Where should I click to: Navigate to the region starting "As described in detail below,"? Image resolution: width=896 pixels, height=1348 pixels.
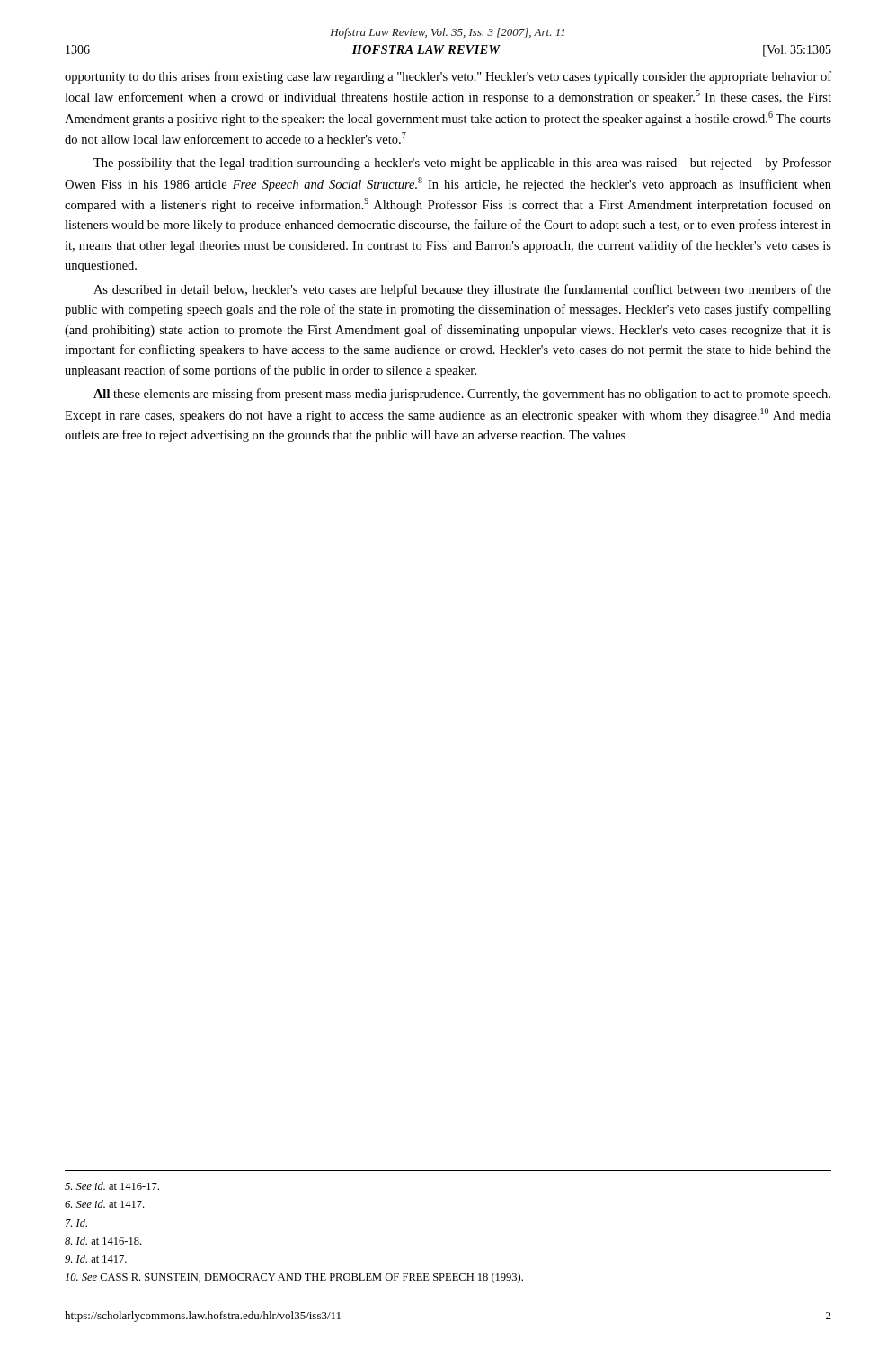tap(448, 330)
